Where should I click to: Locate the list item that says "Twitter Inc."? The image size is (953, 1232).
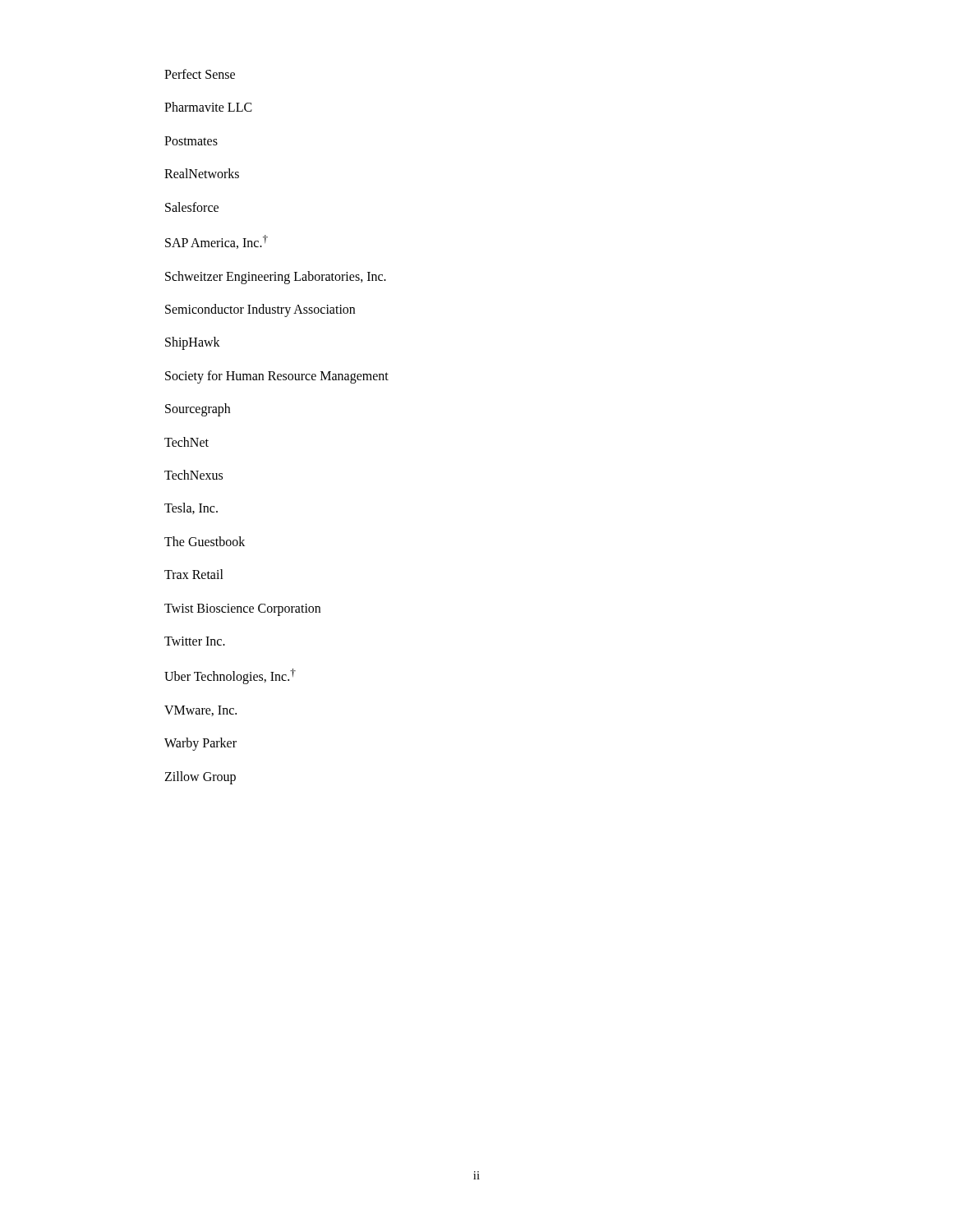195,641
